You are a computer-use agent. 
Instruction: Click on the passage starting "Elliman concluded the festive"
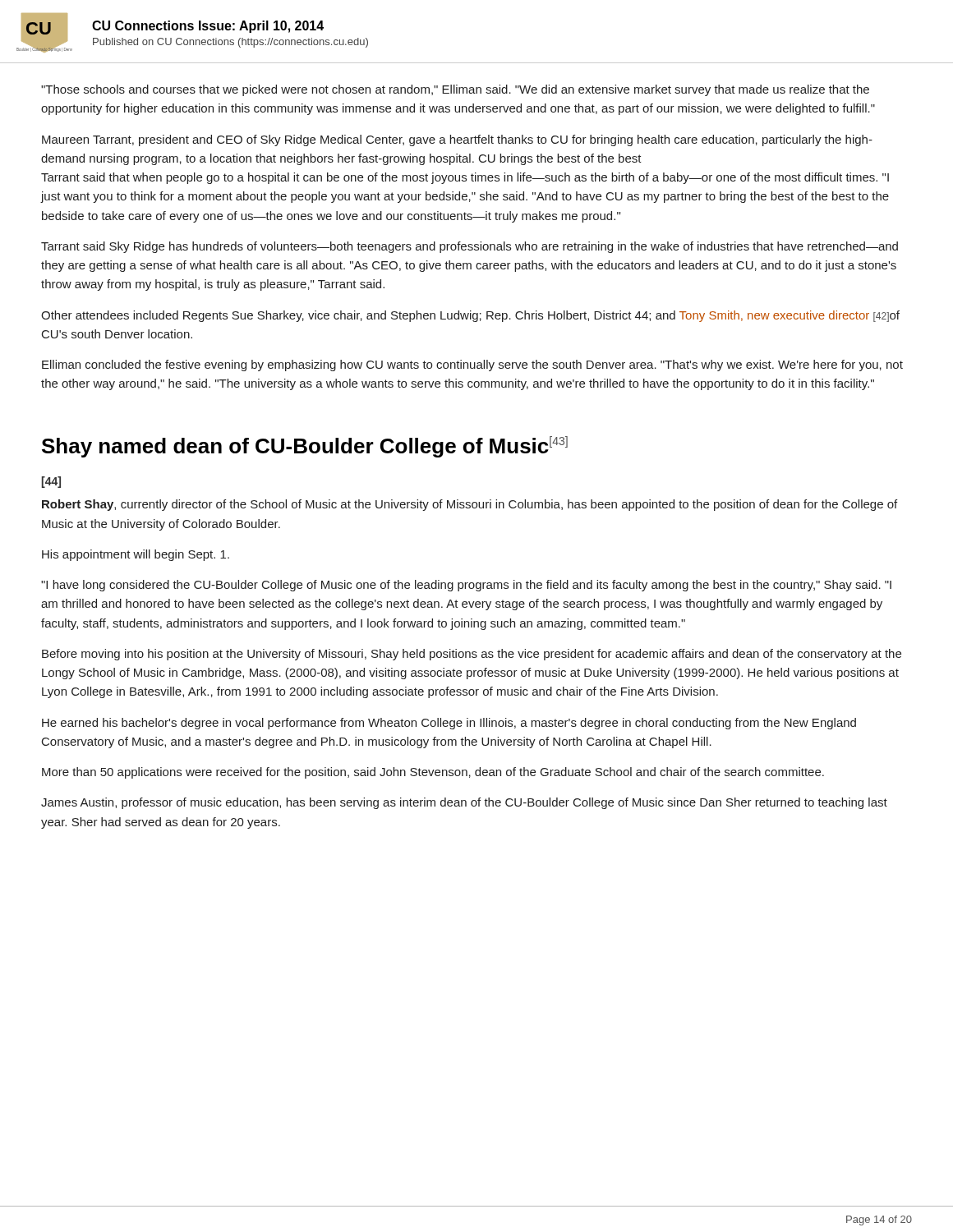[472, 374]
